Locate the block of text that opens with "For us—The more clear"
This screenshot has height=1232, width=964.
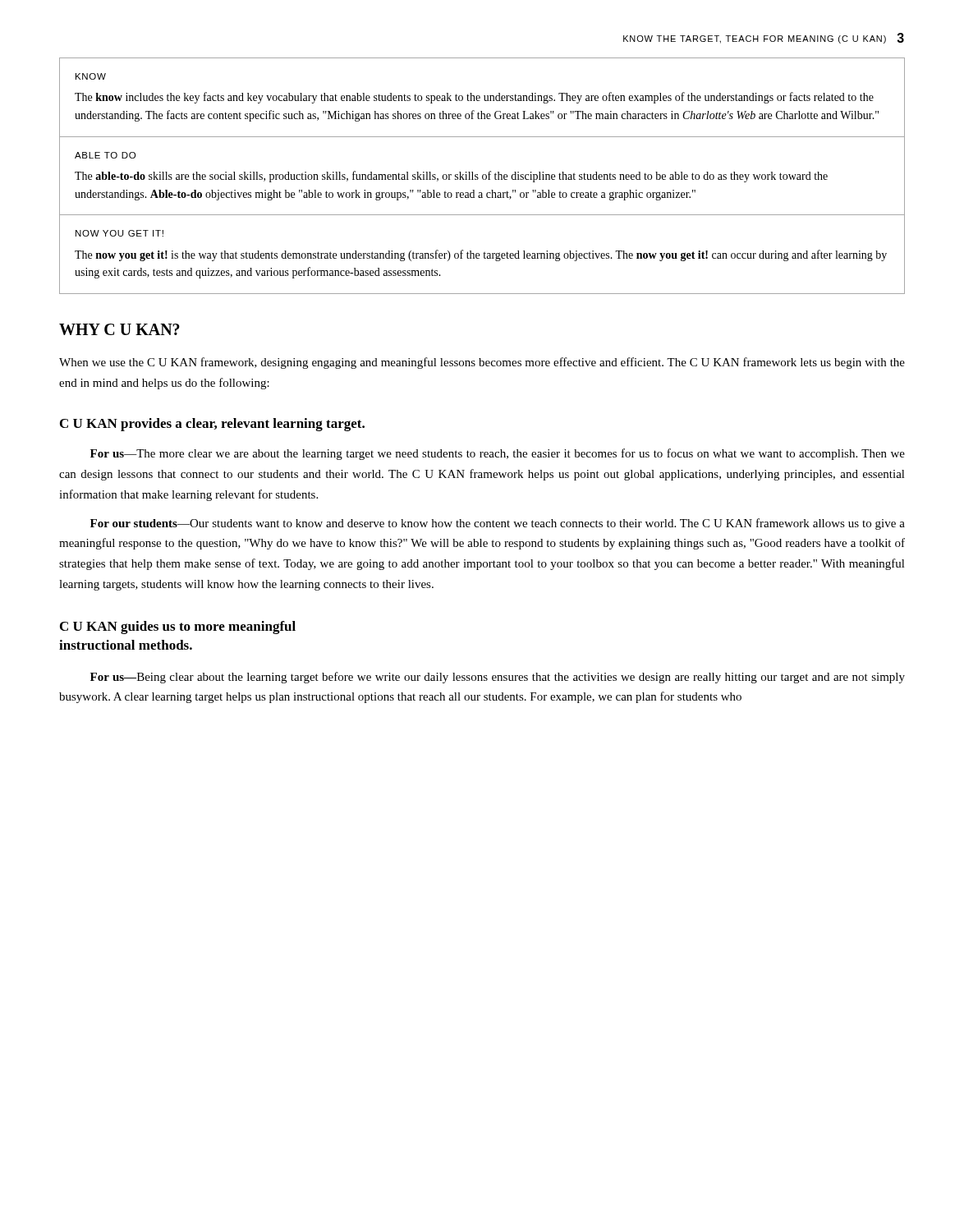click(482, 474)
